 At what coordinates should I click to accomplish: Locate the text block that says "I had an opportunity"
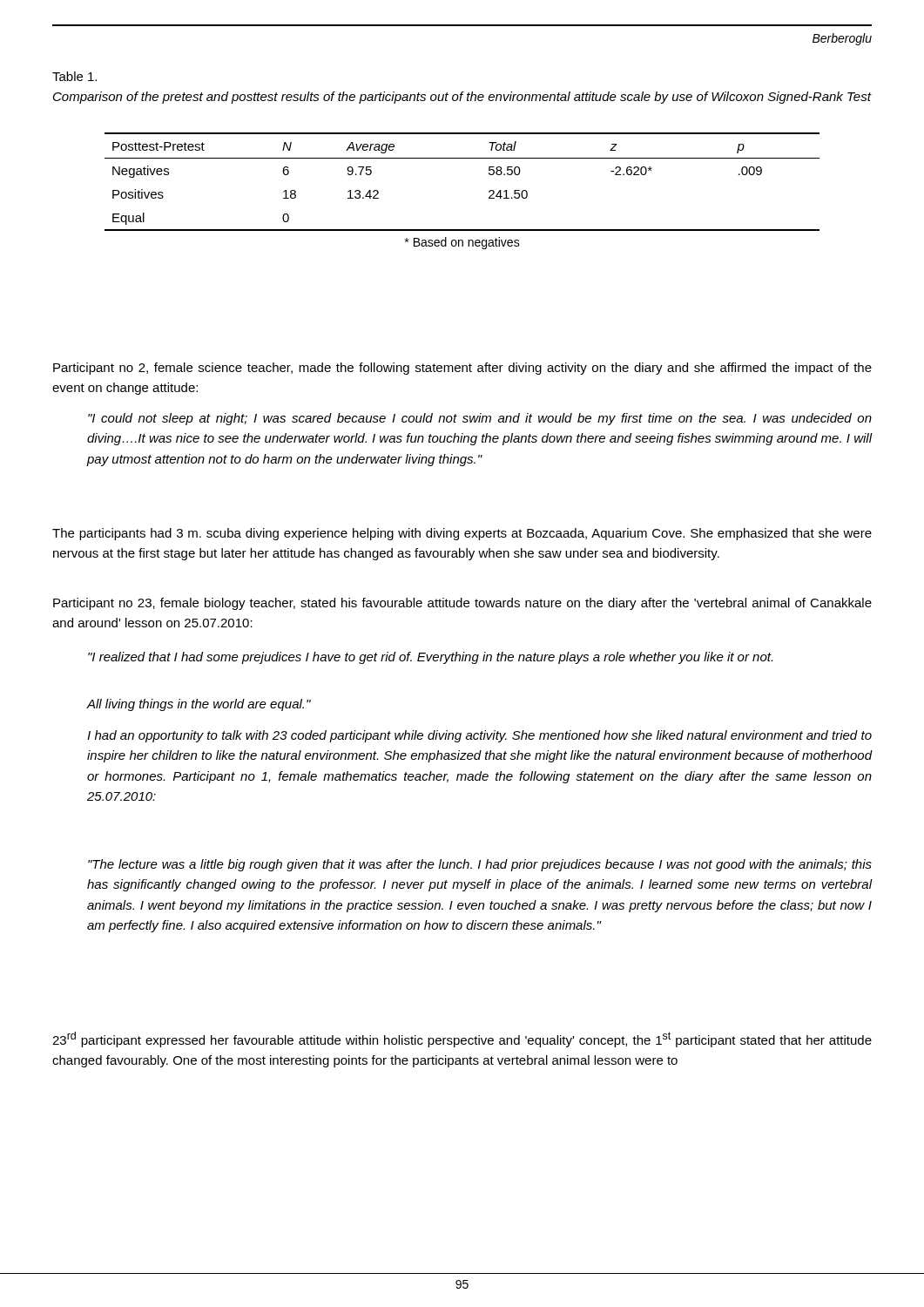[x=479, y=766]
